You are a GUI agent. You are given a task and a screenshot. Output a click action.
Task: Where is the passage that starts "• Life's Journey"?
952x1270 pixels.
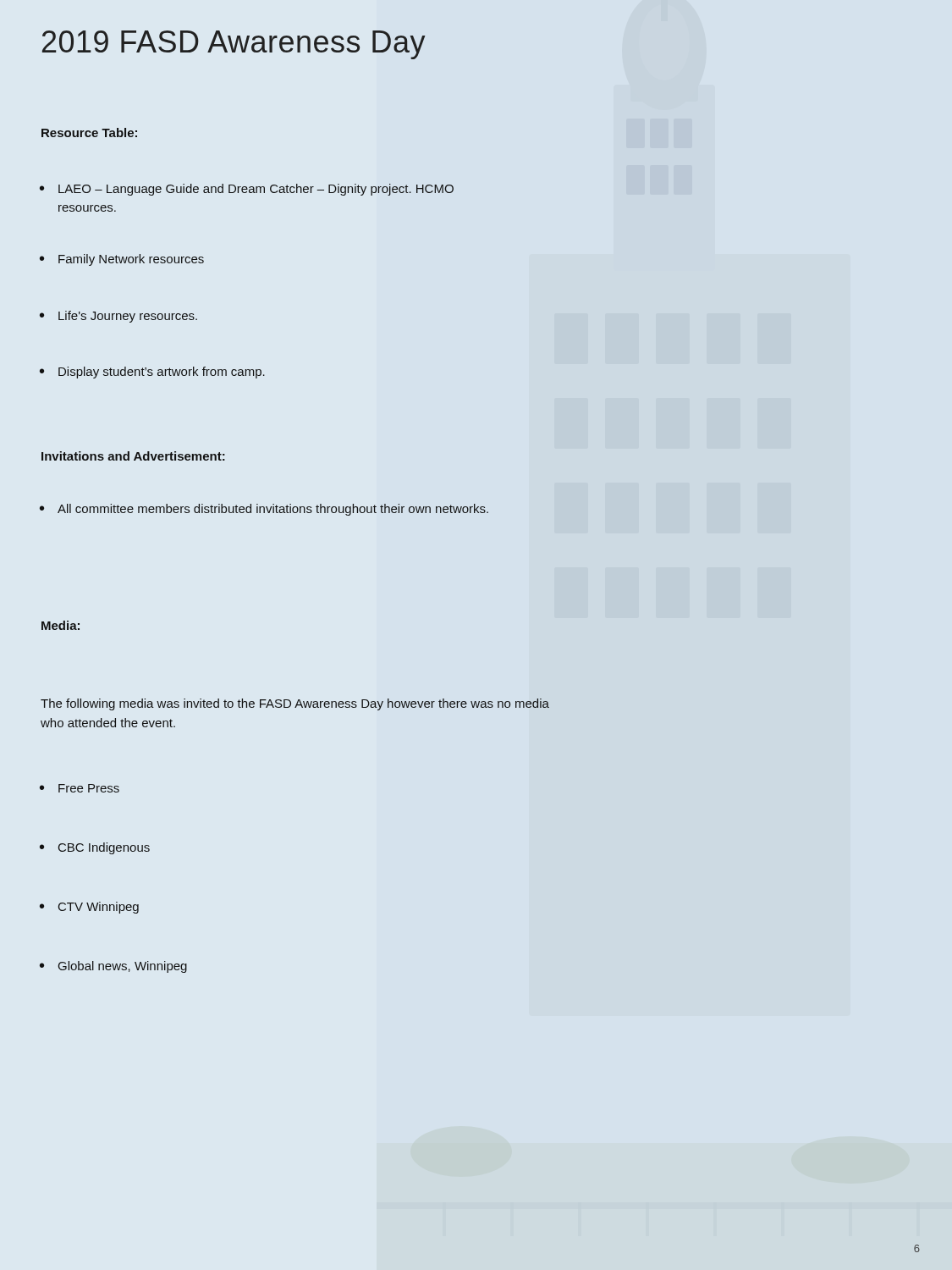128,315
